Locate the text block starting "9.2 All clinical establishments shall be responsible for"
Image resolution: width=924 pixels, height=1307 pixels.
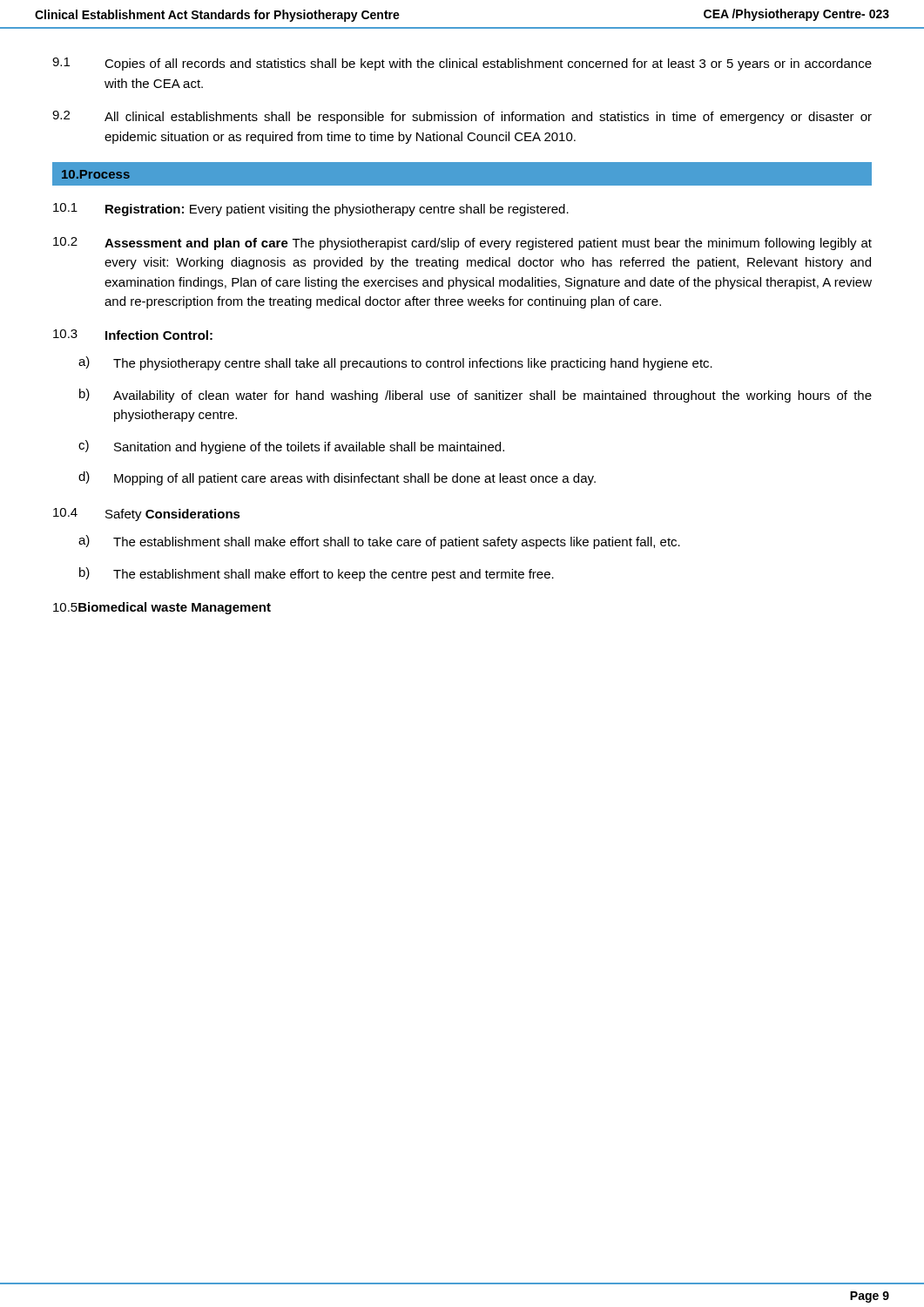462,127
